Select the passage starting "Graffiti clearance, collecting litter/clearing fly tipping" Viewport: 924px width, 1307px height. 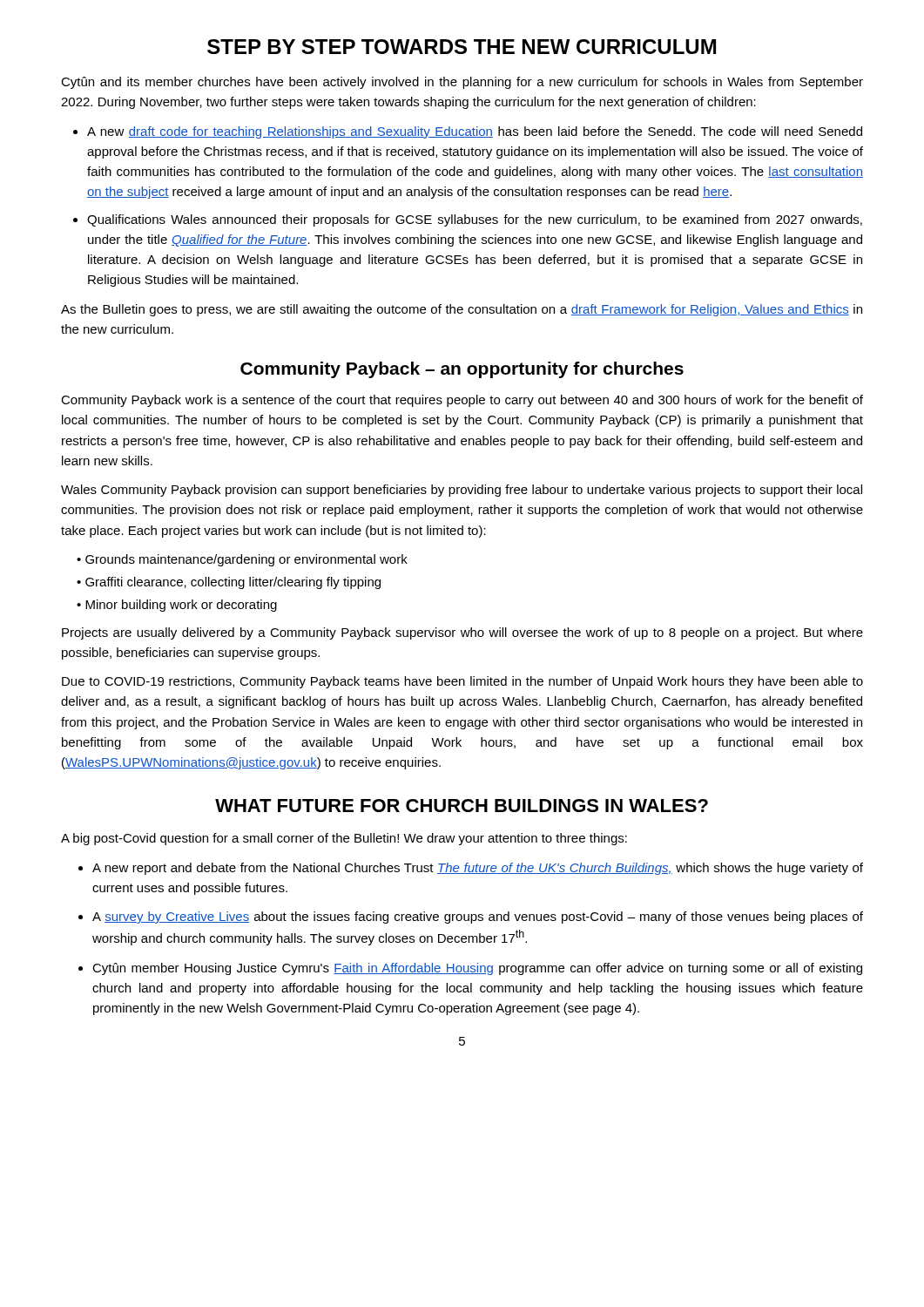229,583
